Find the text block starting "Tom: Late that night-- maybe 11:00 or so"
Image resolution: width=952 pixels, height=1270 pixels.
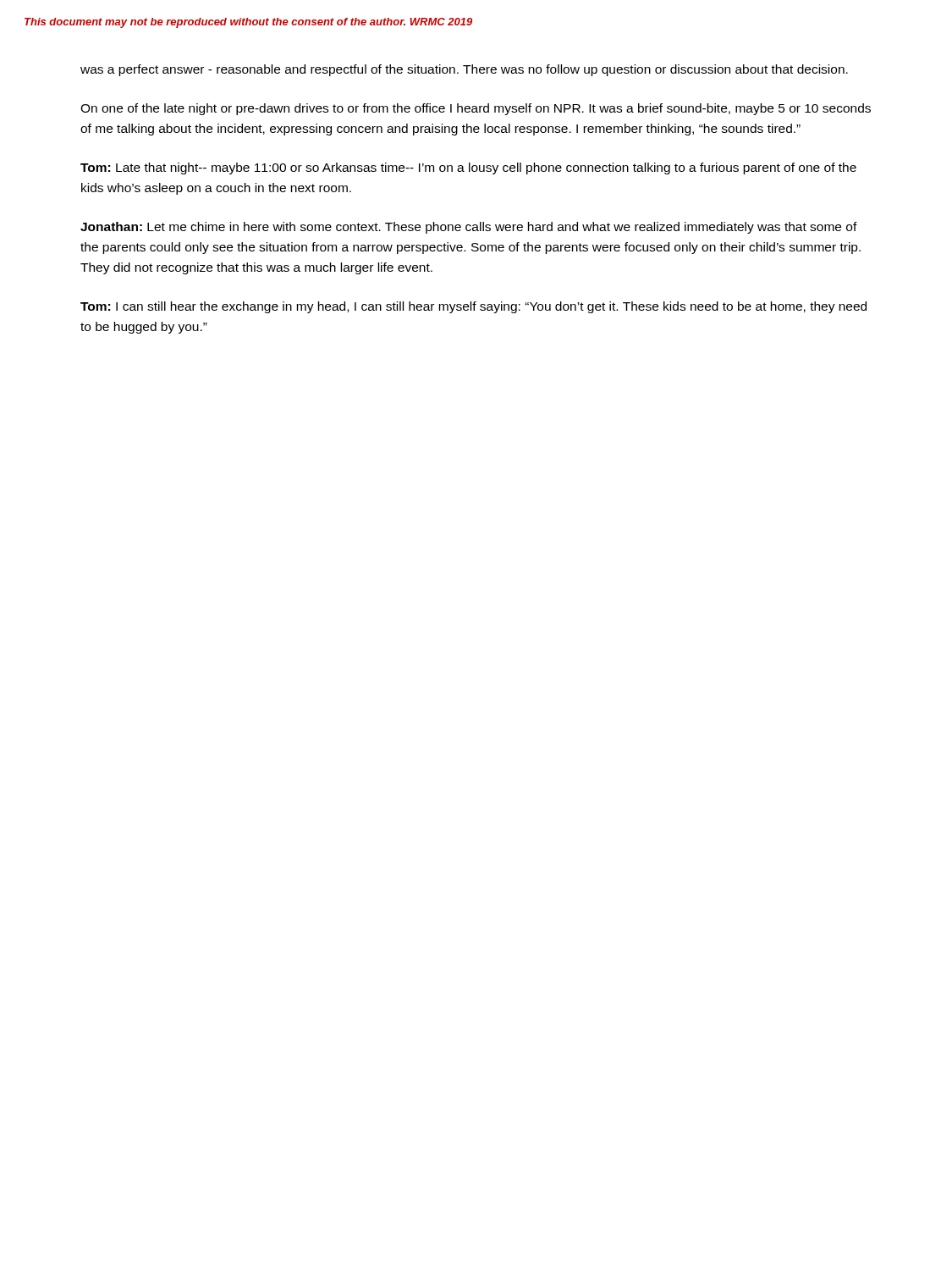click(468, 177)
